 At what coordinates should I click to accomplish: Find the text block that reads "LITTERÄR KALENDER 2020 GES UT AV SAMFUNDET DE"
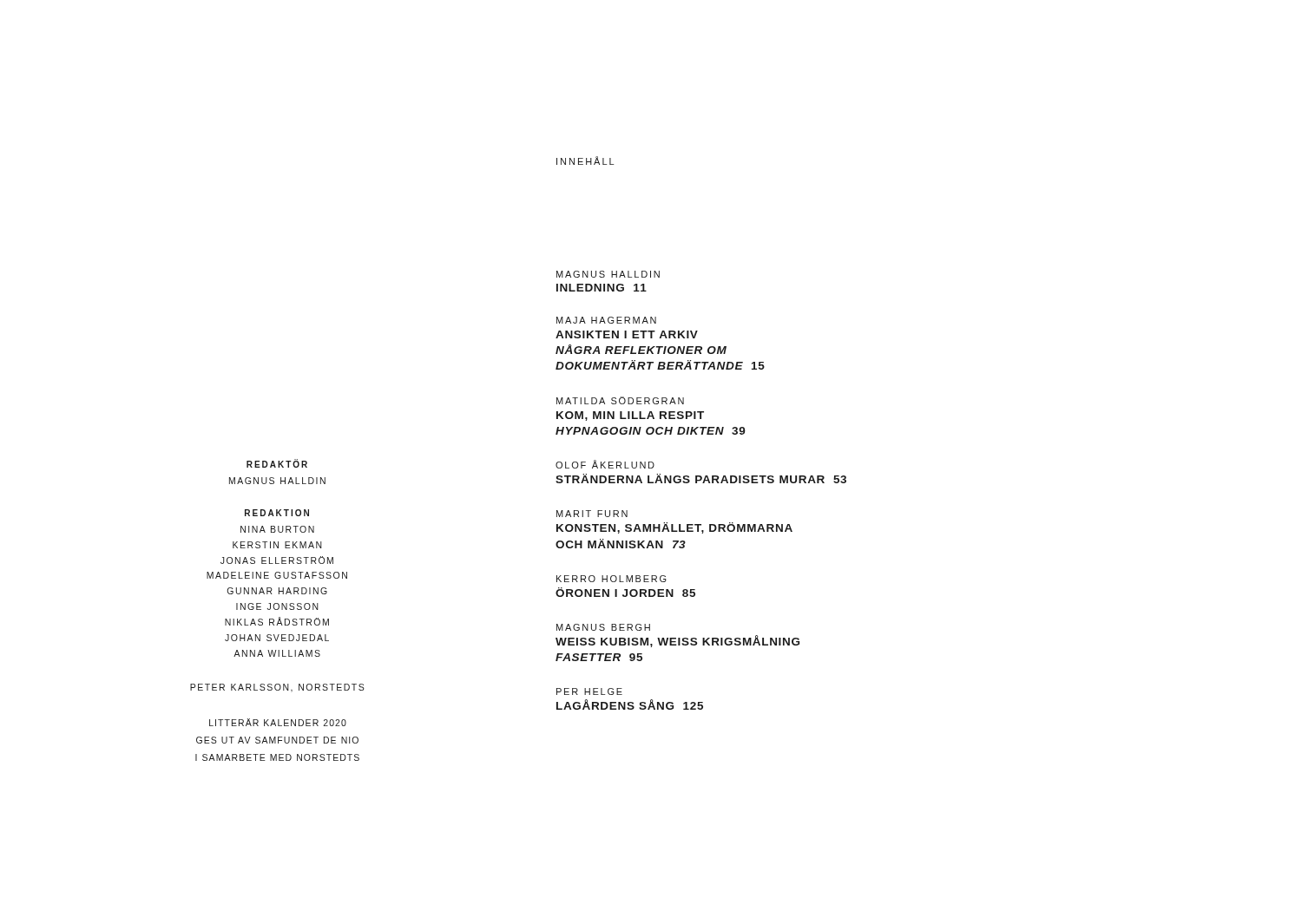[x=278, y=740]
